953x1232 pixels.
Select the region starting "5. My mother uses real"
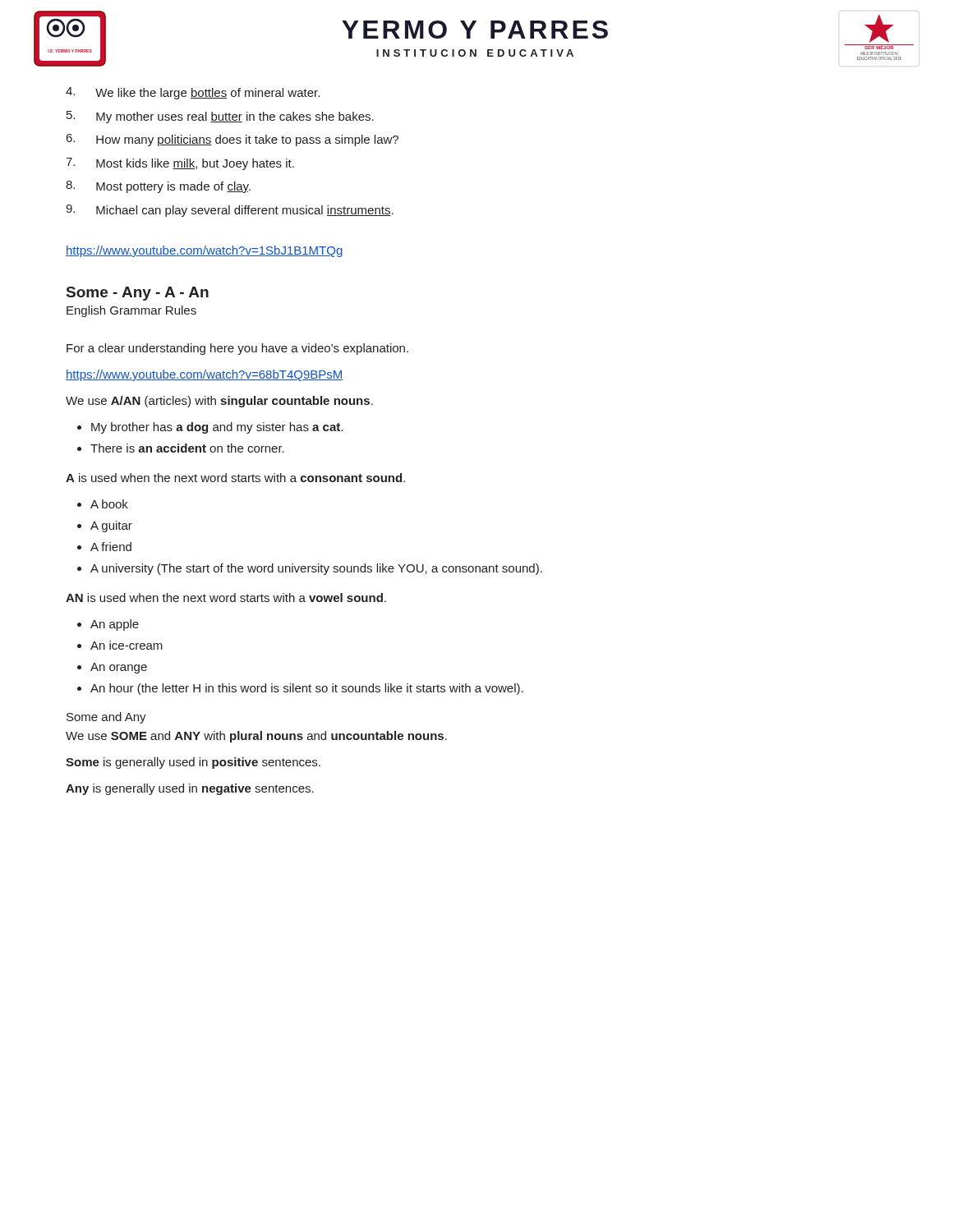tap(220, 116)
